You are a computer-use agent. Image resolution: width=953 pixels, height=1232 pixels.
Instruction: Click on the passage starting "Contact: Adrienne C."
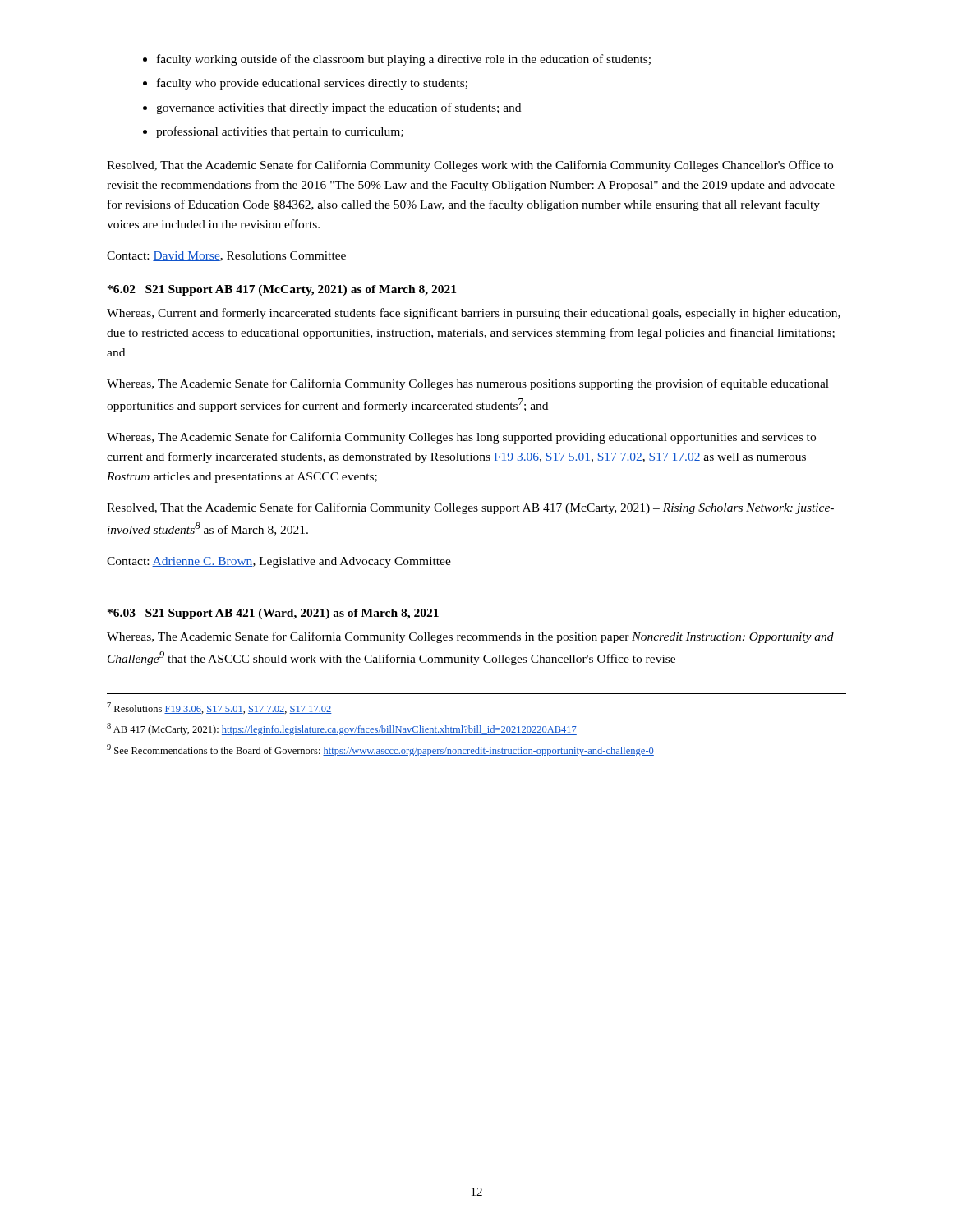coord(279,562)
